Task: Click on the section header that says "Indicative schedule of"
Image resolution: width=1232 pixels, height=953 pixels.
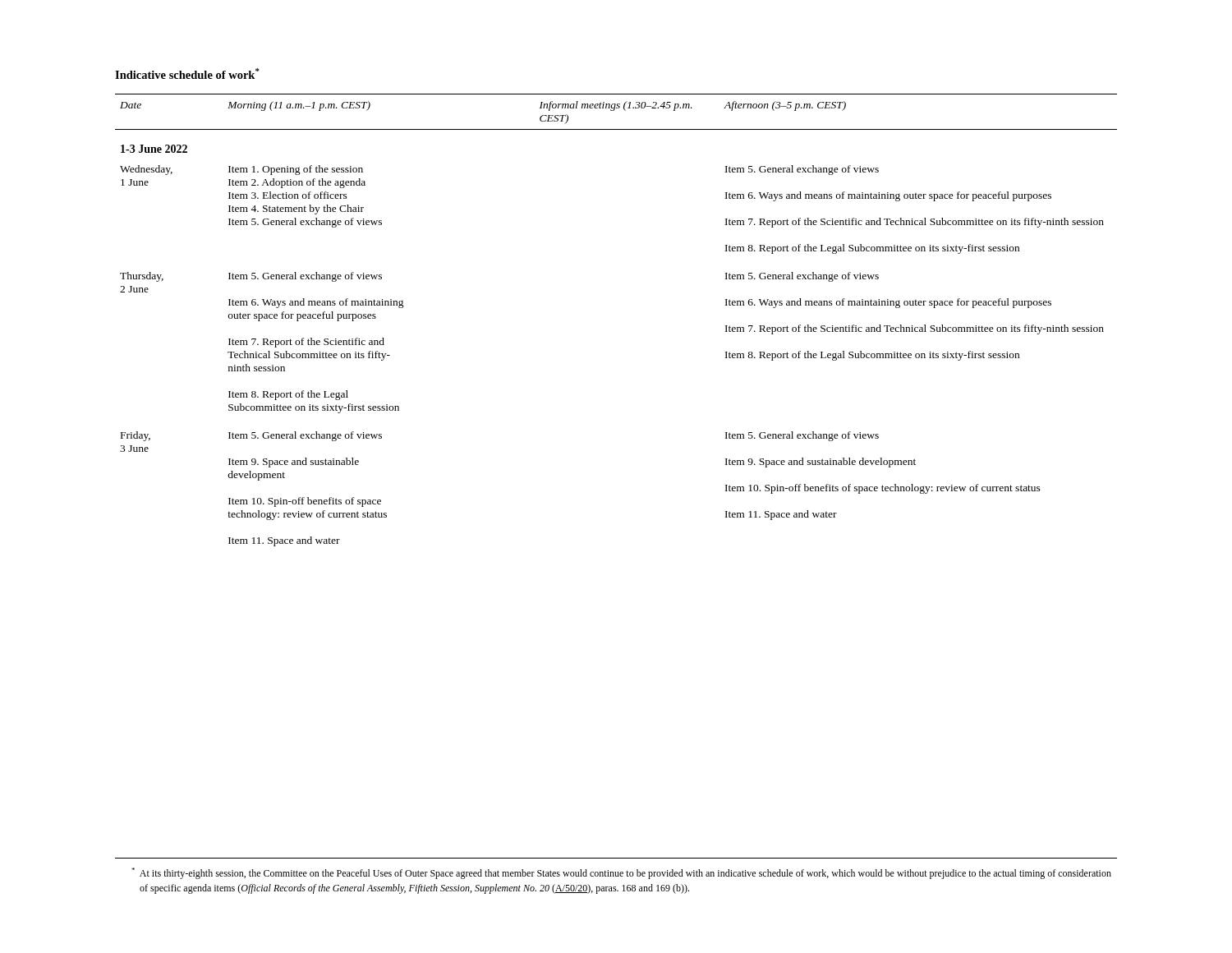Action: click(x=187, y=73)
